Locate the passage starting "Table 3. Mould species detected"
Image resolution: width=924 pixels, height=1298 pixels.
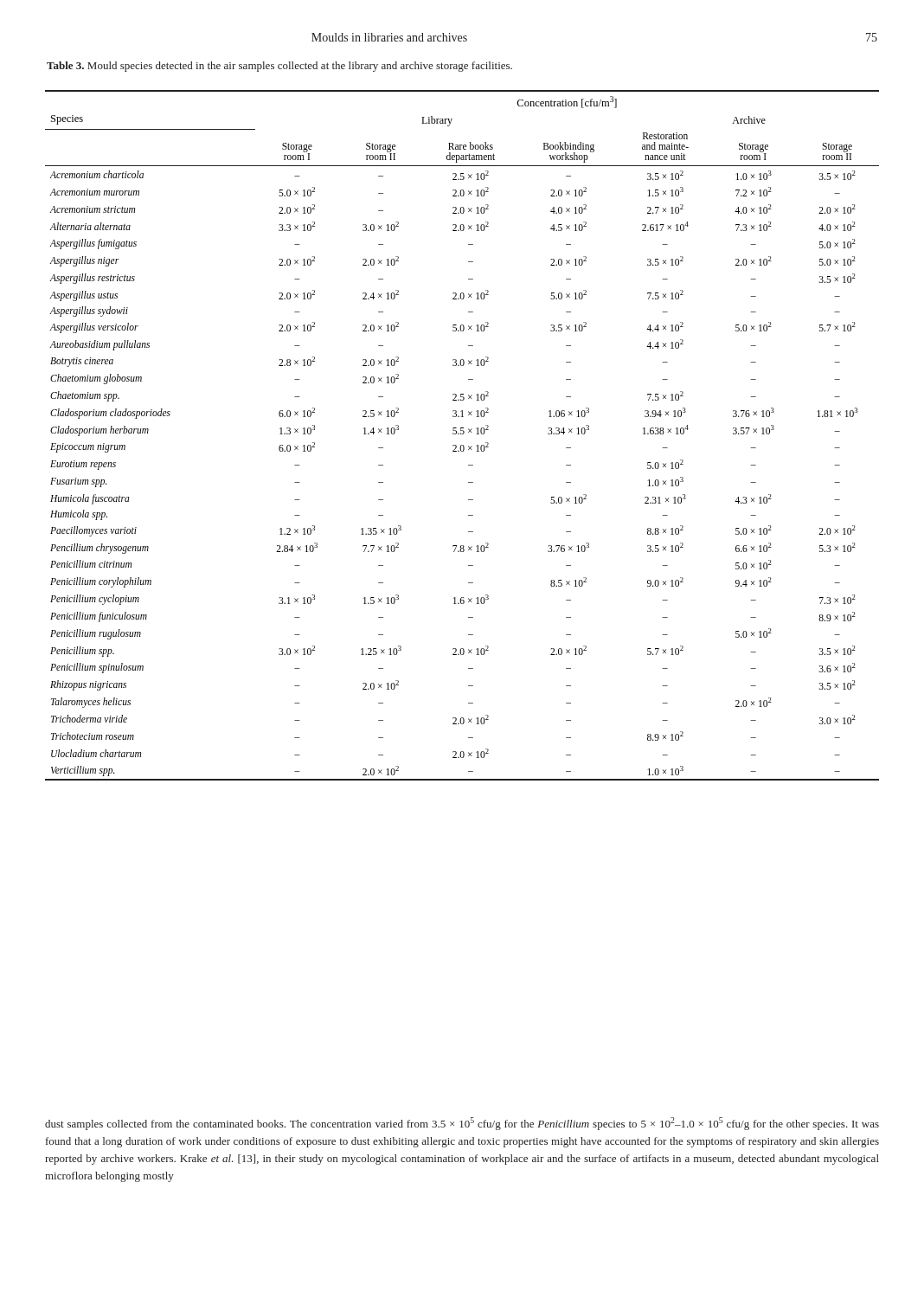(x=280, y=65)
